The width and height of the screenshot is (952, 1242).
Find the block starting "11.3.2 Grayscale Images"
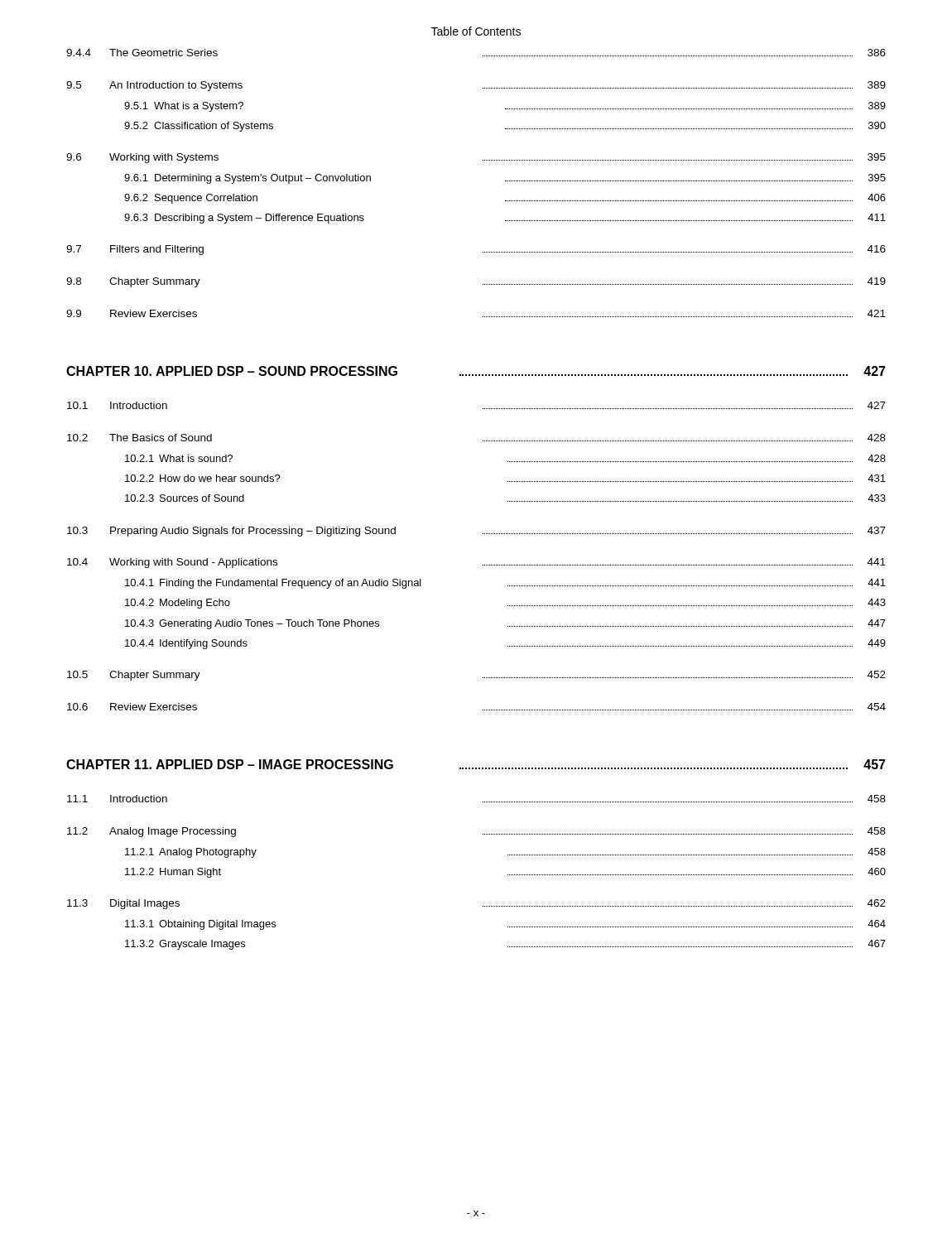pos(505,944)
